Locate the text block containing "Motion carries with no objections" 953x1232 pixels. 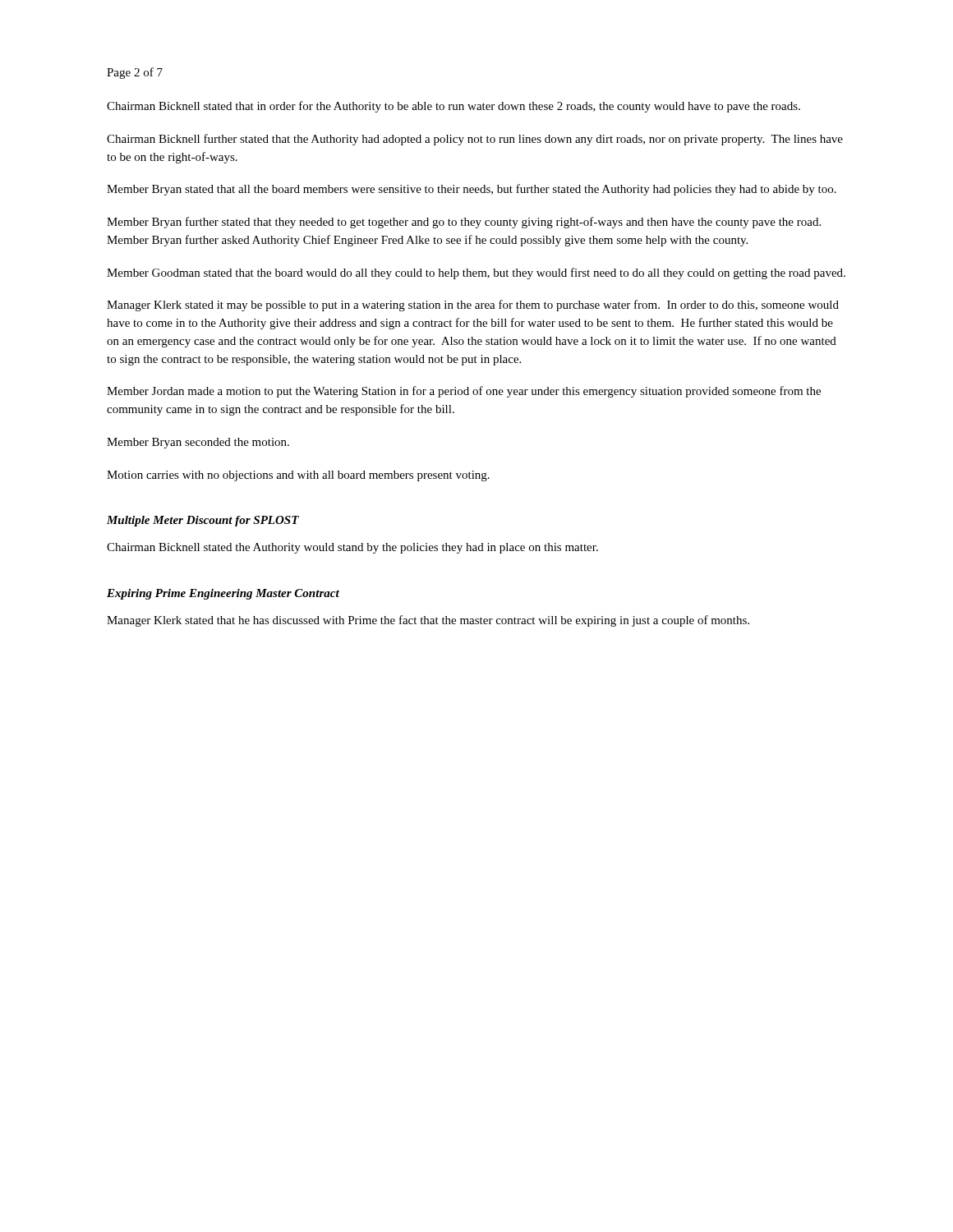tap(298, 474)
